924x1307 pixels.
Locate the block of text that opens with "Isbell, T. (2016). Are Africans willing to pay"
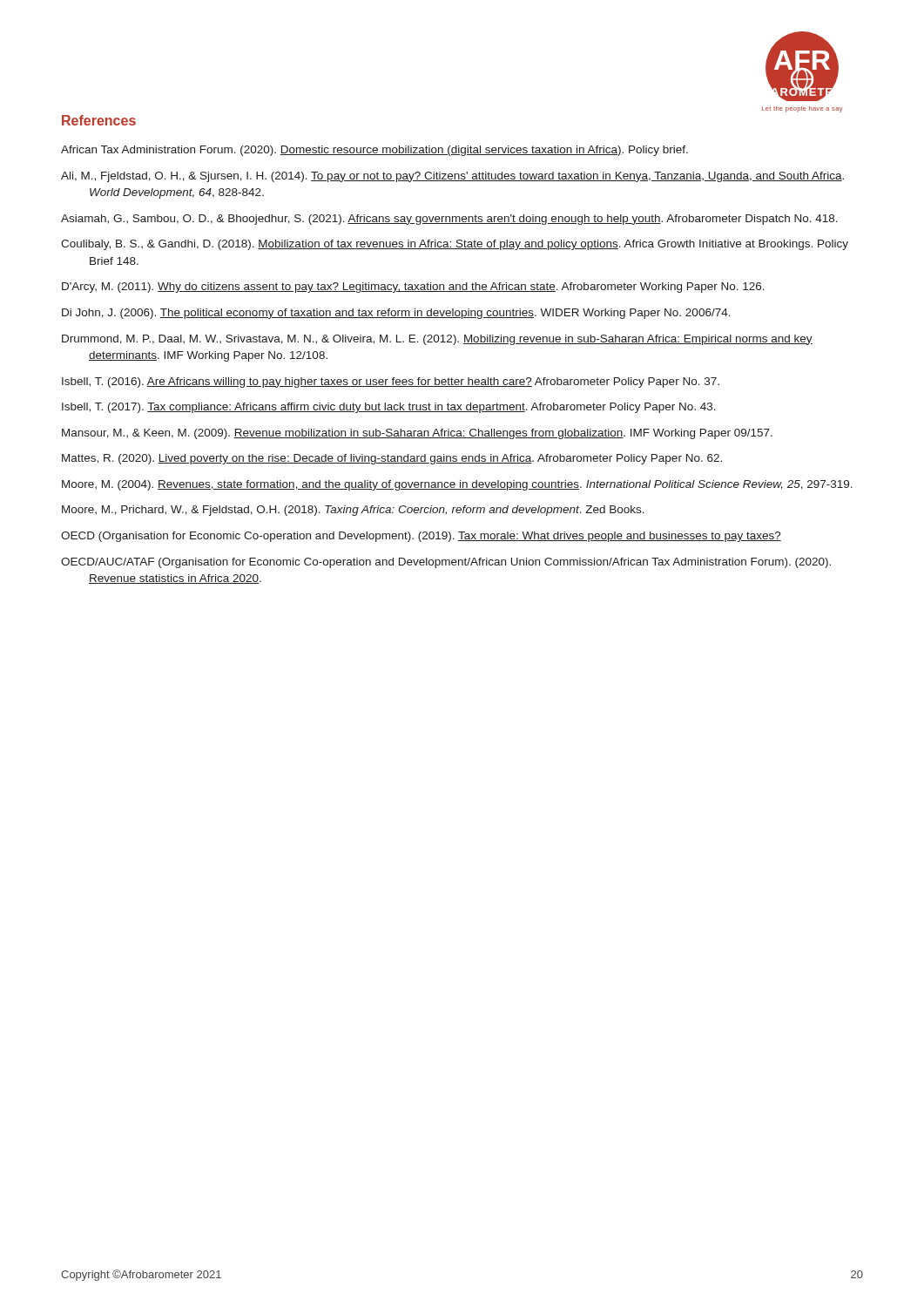391,381
